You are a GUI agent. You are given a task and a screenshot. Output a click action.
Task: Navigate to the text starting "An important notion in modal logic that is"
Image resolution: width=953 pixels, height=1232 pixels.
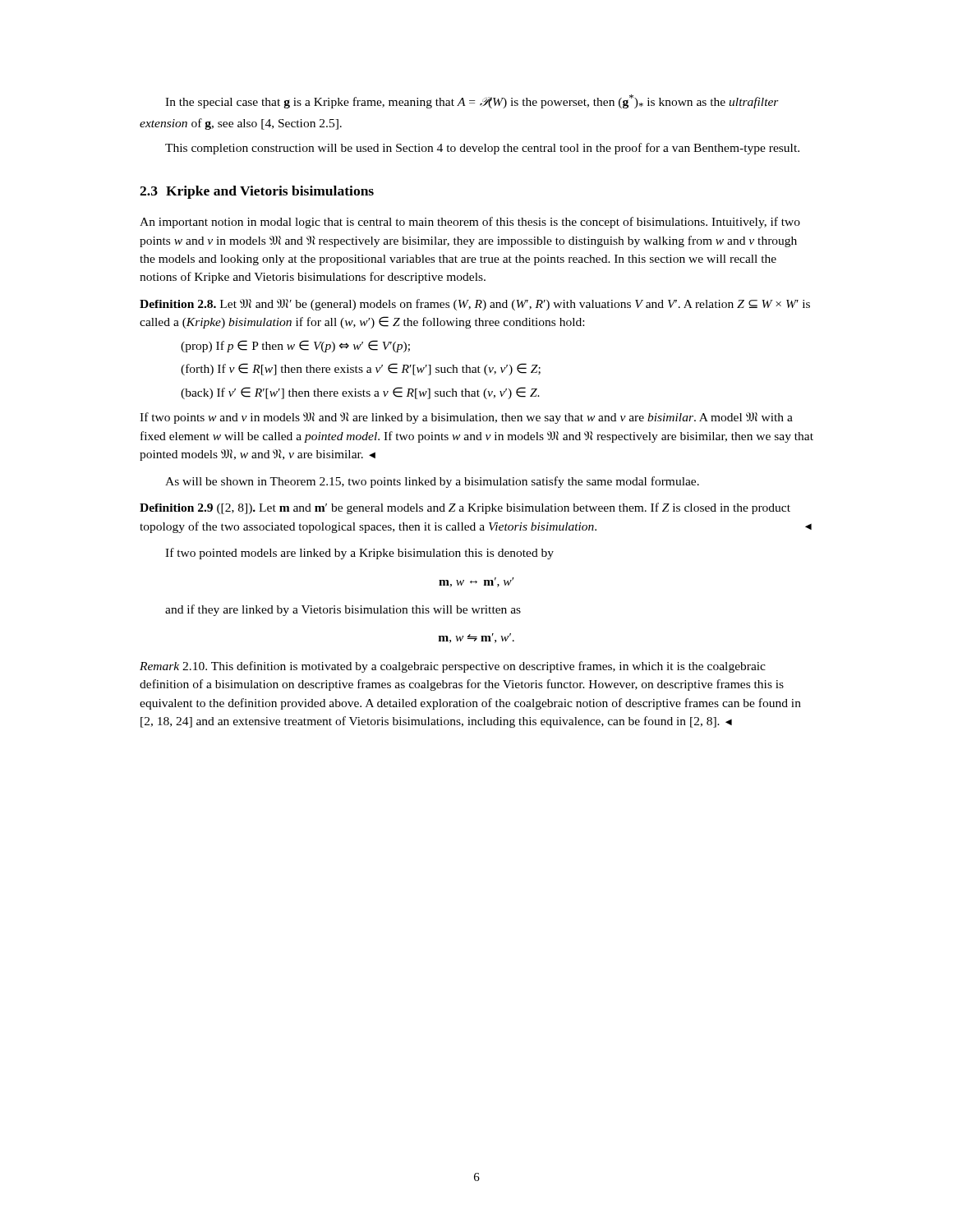coord(470,249)
